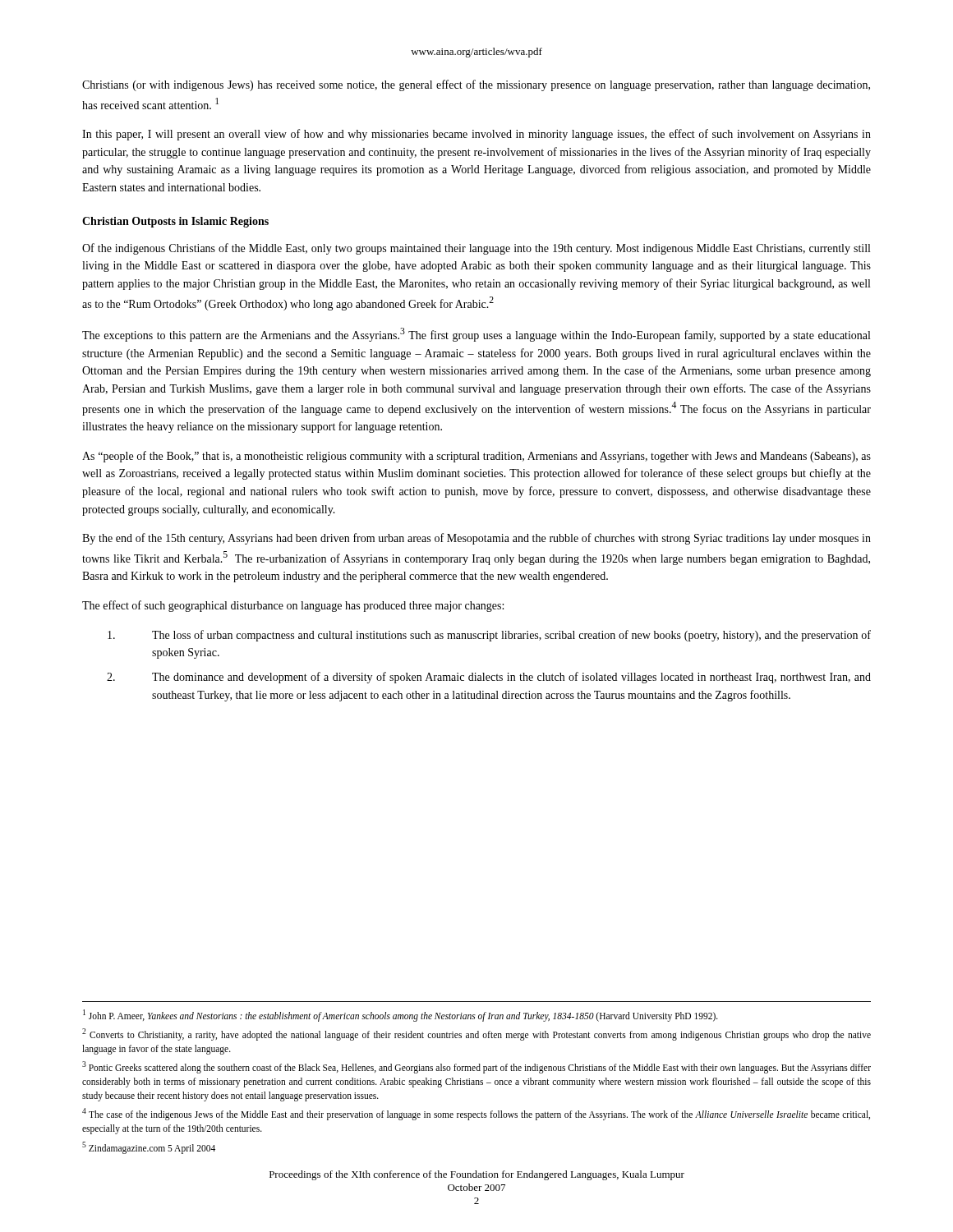Click on the text starting "2. The dominance"
Viewport: 953px width, 1232px height.
click(x=476, y=687)
